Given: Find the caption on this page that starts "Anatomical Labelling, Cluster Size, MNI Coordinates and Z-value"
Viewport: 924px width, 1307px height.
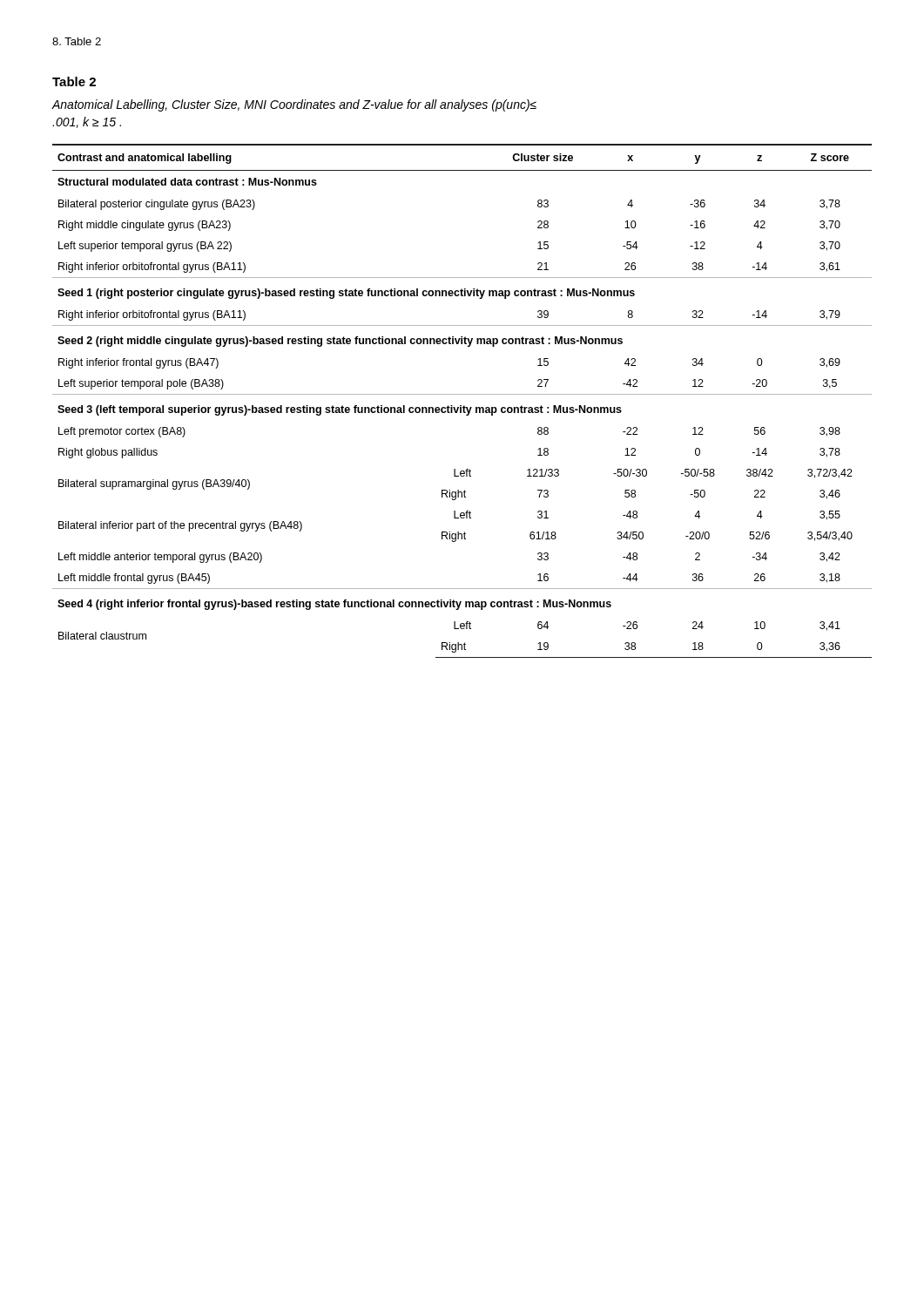Looking at the screenshot, I should pos(294,113).
